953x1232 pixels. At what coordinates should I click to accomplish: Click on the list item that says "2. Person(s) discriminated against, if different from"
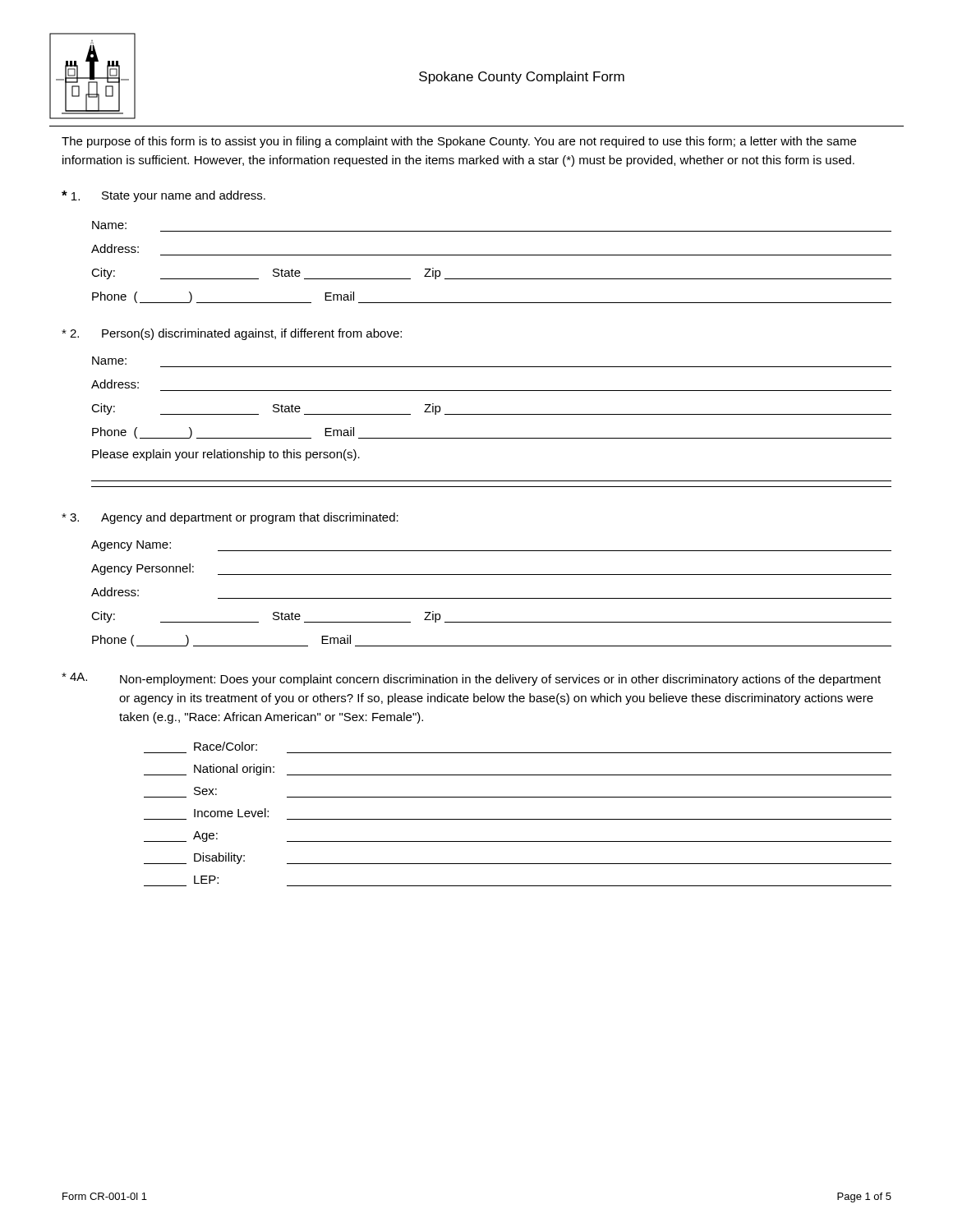point(476,406)
